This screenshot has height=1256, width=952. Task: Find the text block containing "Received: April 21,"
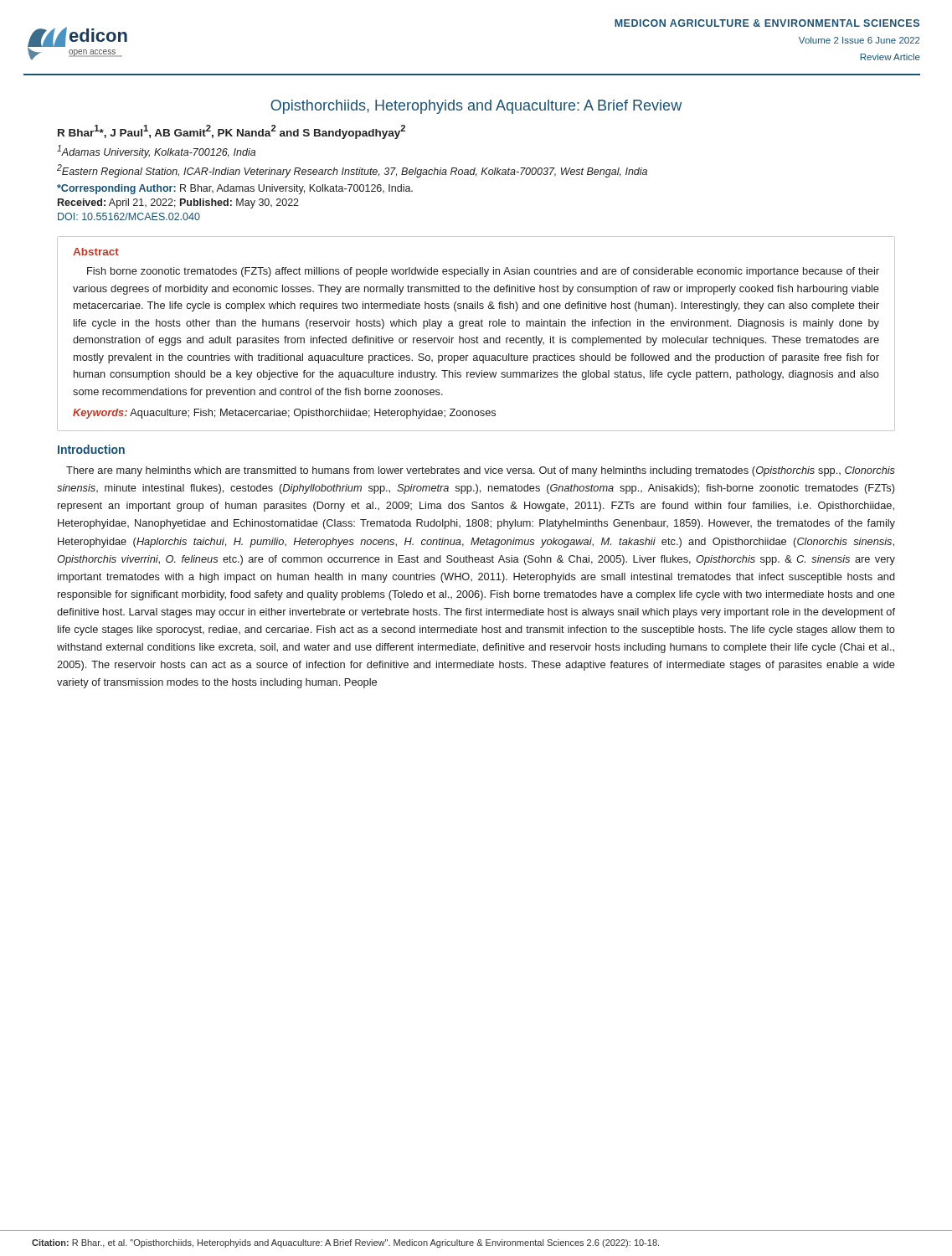[178, 203]
